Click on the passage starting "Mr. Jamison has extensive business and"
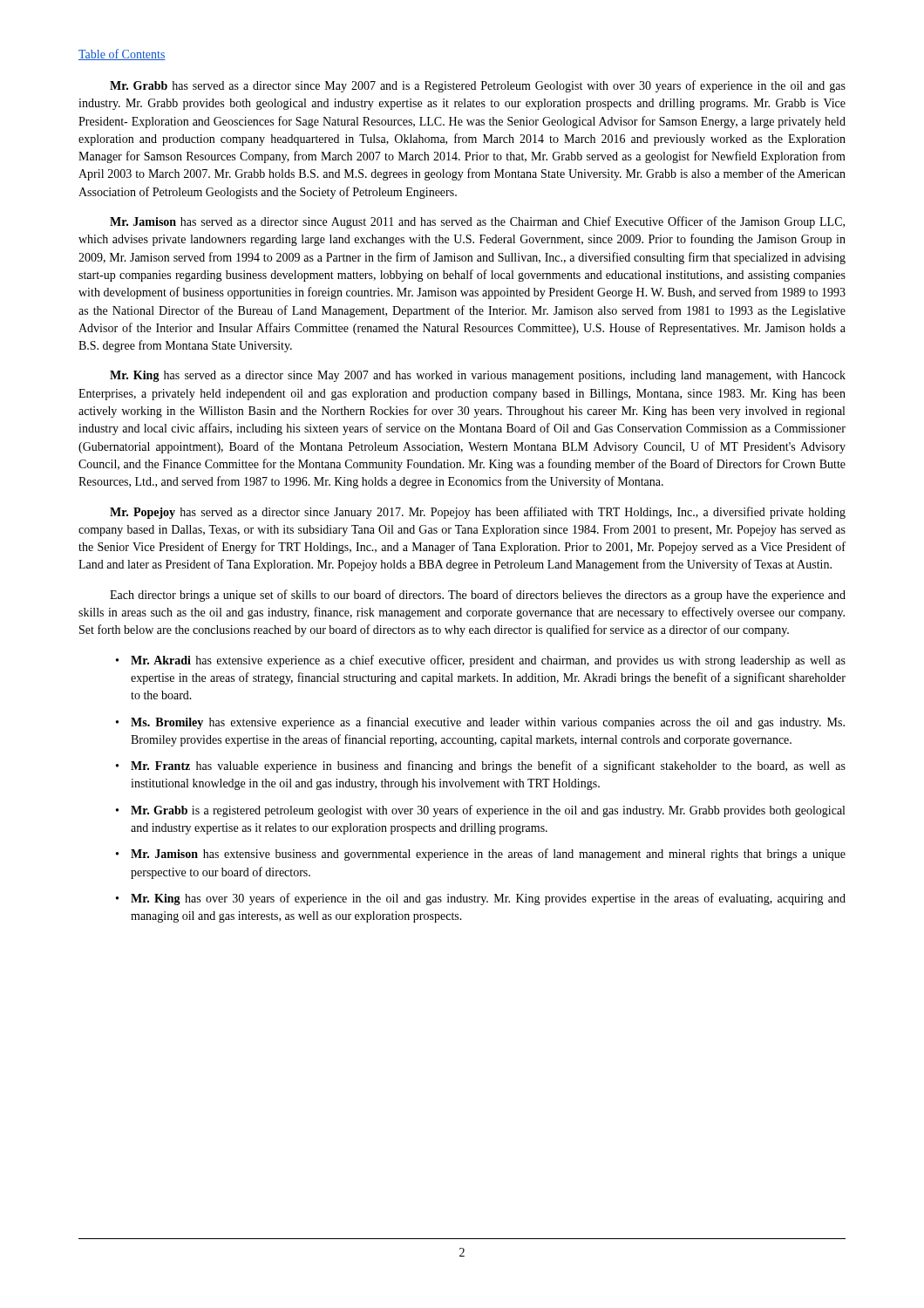Viewport: 924px width, 1308px height. pos(488,863)
